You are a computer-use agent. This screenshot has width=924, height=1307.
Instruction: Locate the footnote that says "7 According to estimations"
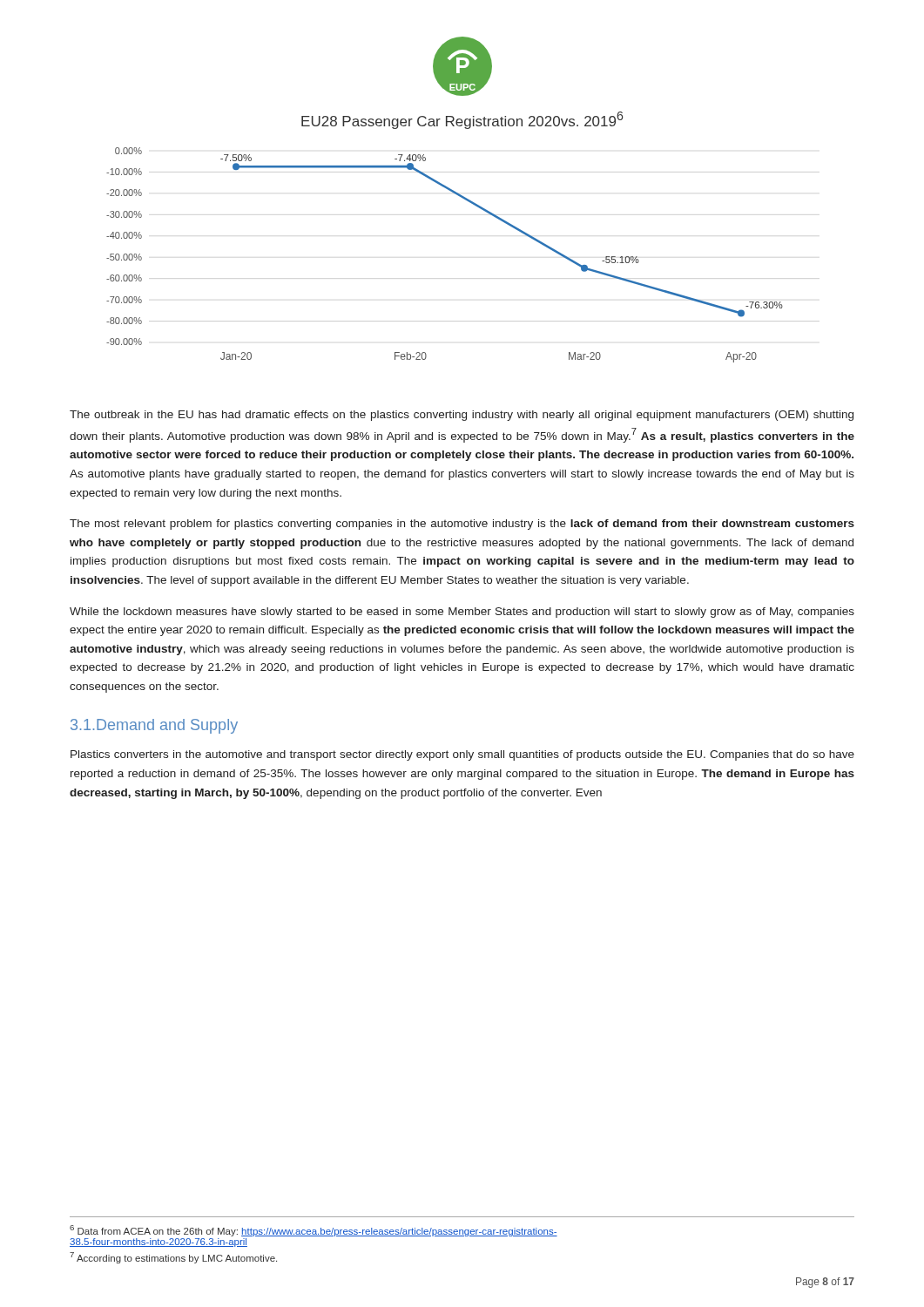(174, 1257)
